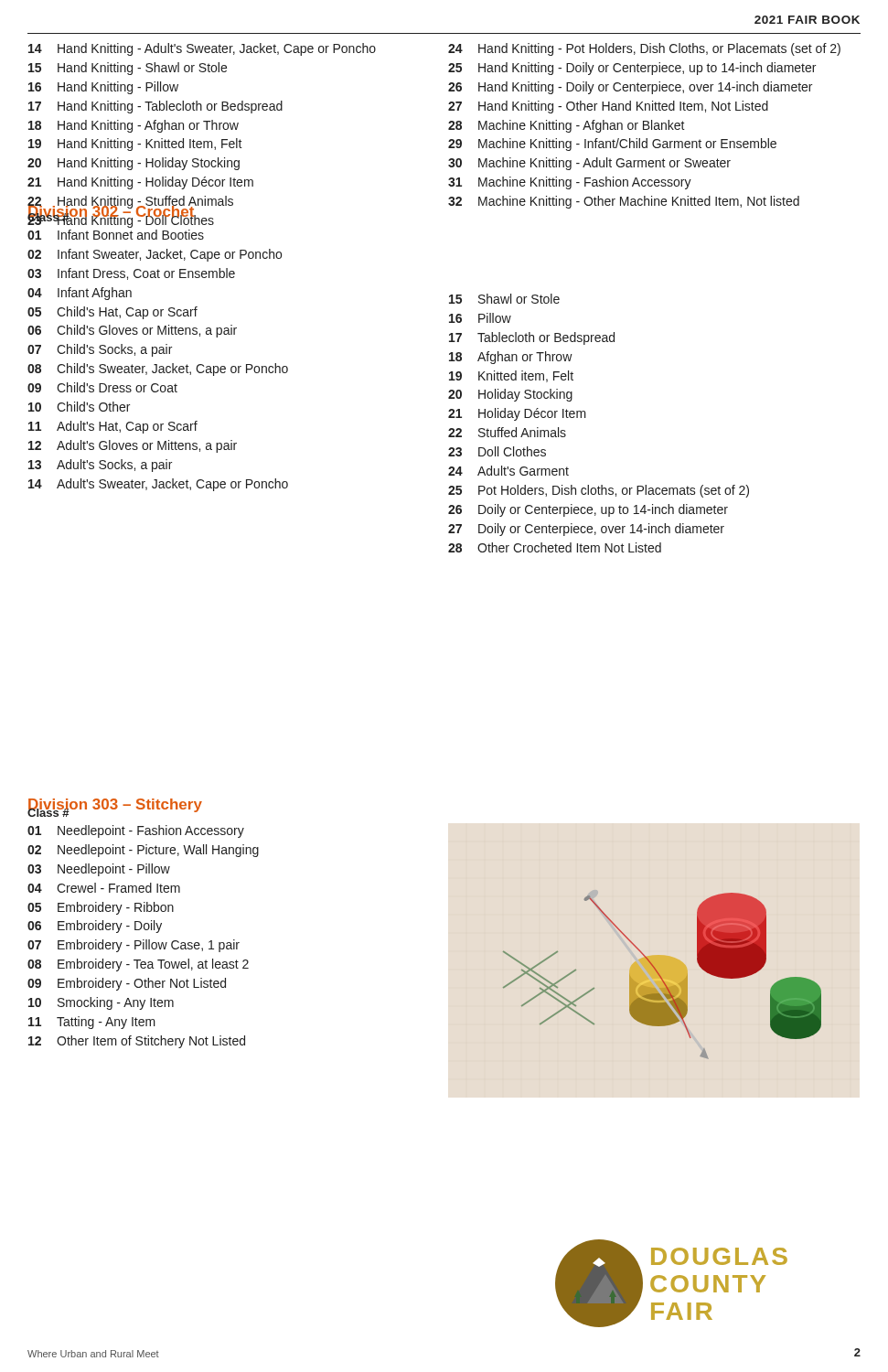The image size is (888, 1372).
Task: Navigate to the region starting "05Embroidery - Ribbon"
Action: 101,908
